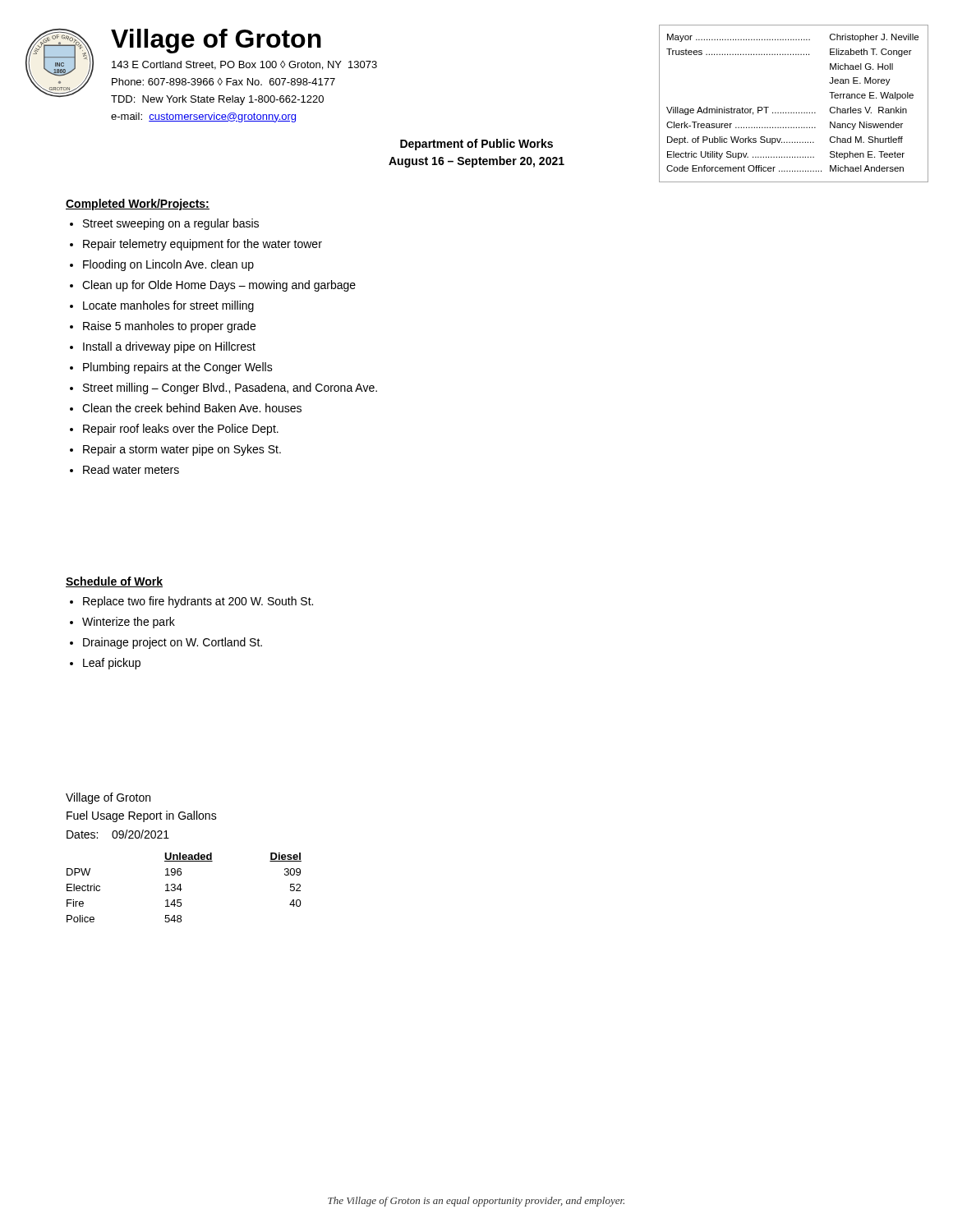Where is the passage that starts "Install a driveway pipe on"?
The width and height of the screenshot is (953, 1232).
[169, 347]
